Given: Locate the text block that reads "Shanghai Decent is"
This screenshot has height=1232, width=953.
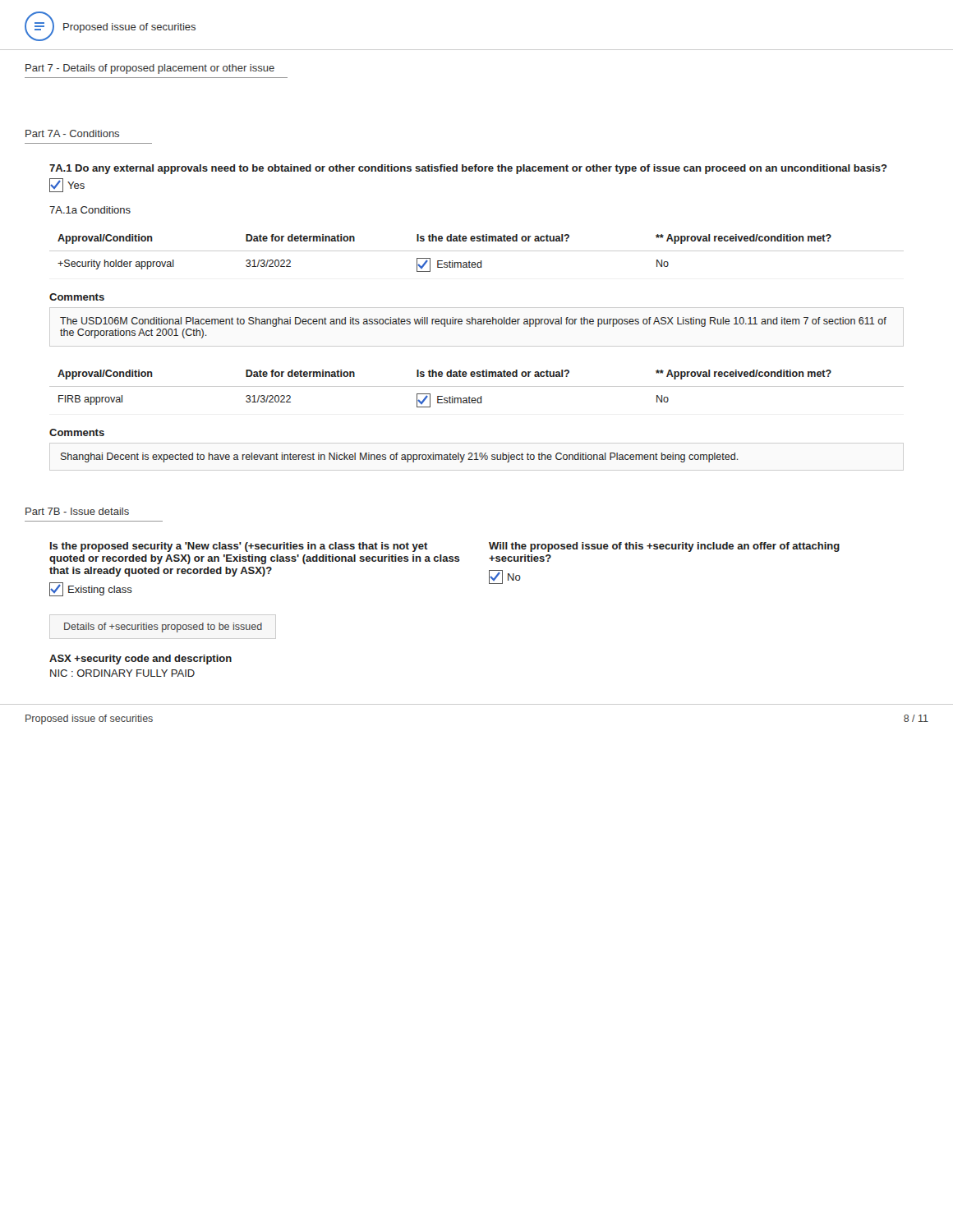Looking at the screenshot, I should (x=399, y=457).
